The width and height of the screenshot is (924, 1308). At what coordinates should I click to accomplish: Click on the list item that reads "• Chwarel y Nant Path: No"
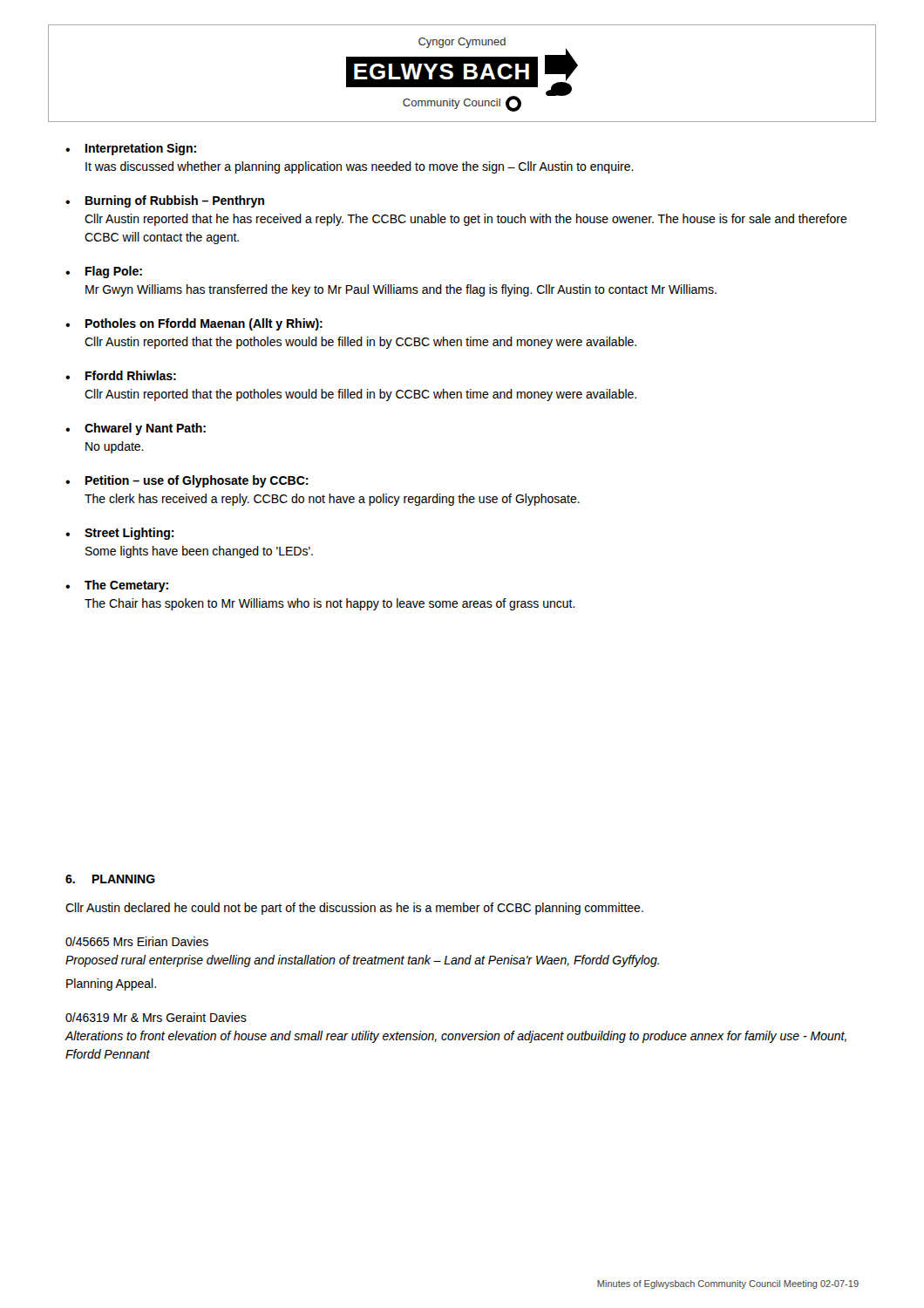(x=136, y=429)
